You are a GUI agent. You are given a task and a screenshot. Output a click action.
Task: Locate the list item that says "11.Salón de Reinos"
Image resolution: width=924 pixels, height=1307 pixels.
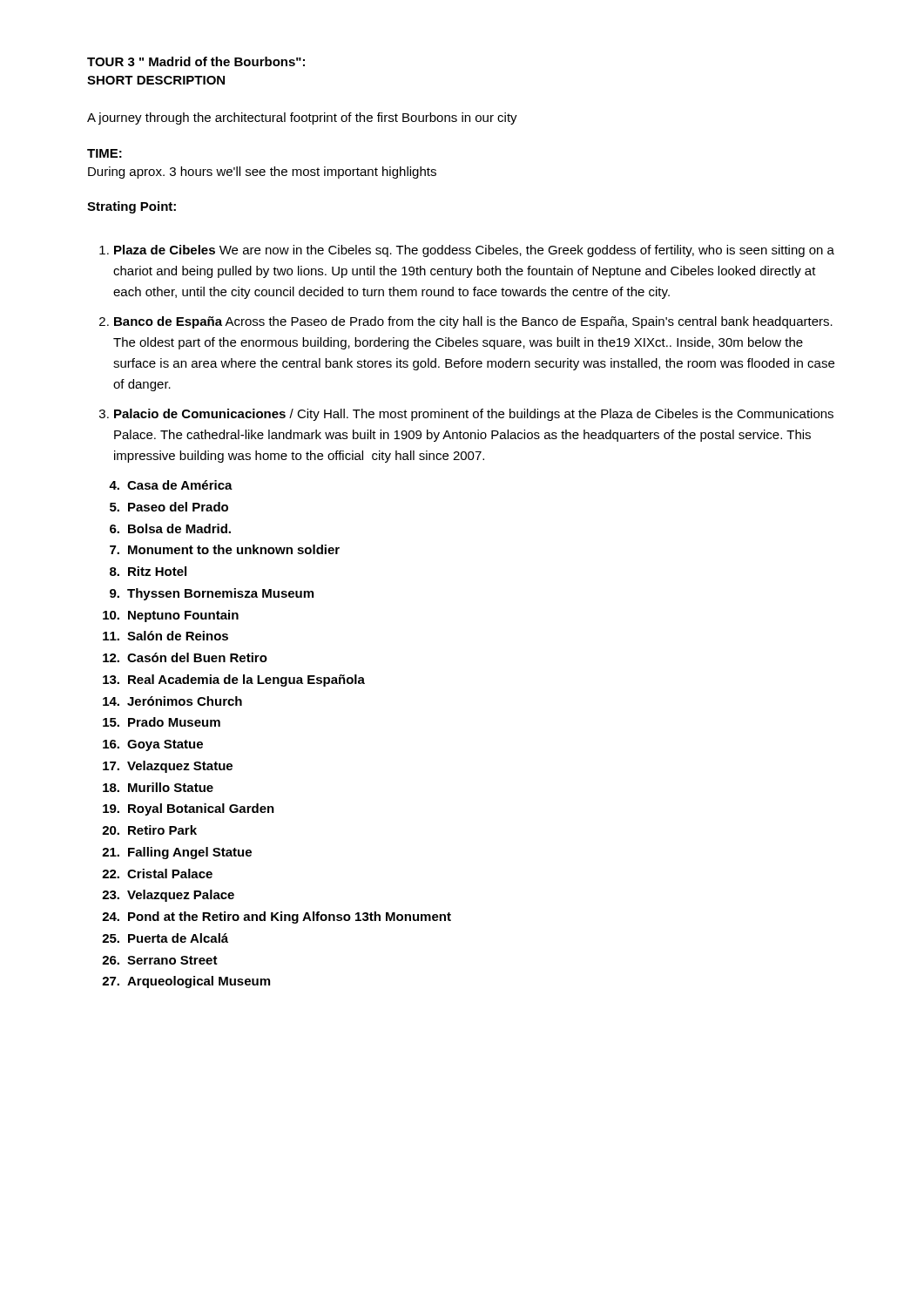click(x=158, y=637)
